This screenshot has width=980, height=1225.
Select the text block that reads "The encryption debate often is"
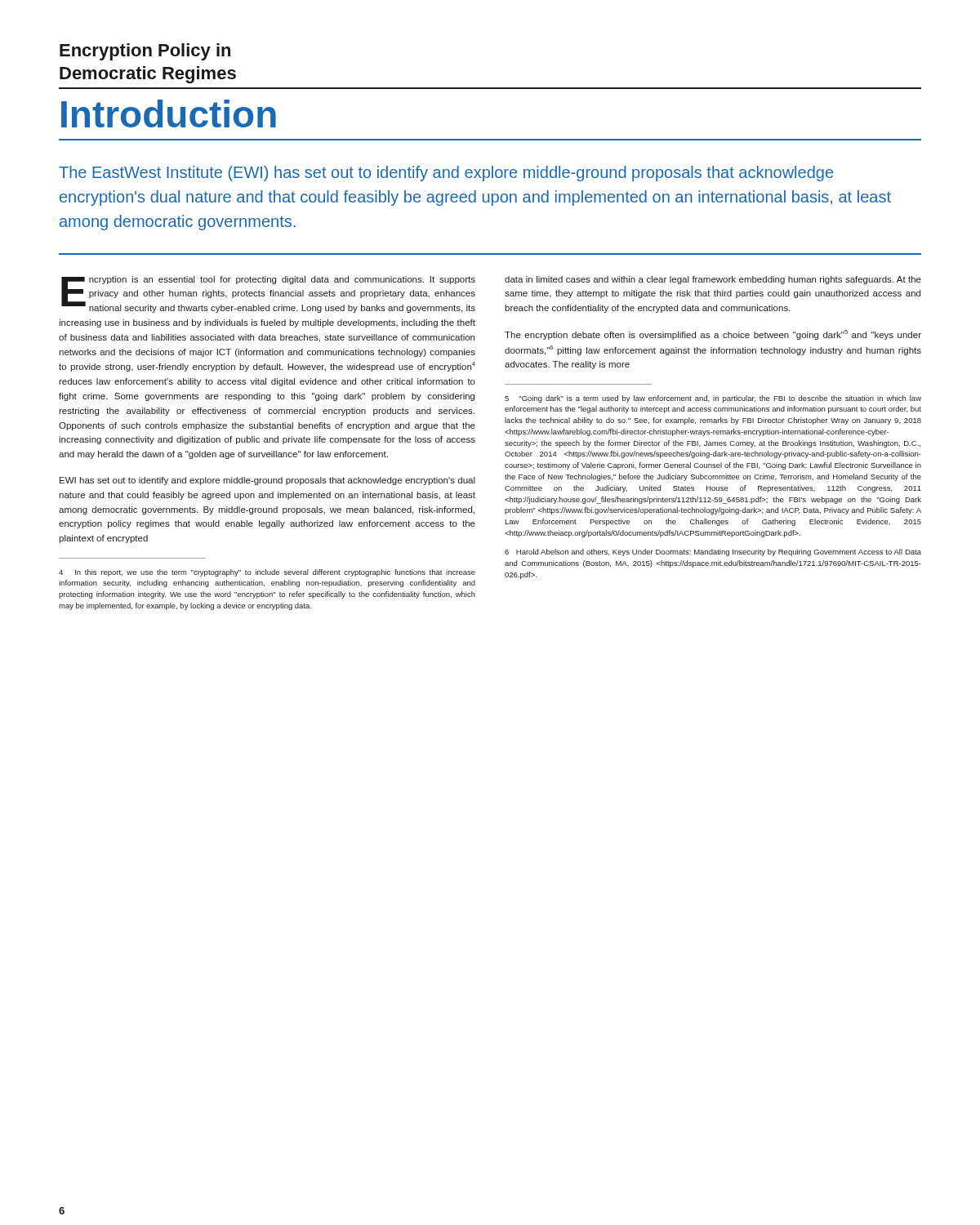click(713, 350)
